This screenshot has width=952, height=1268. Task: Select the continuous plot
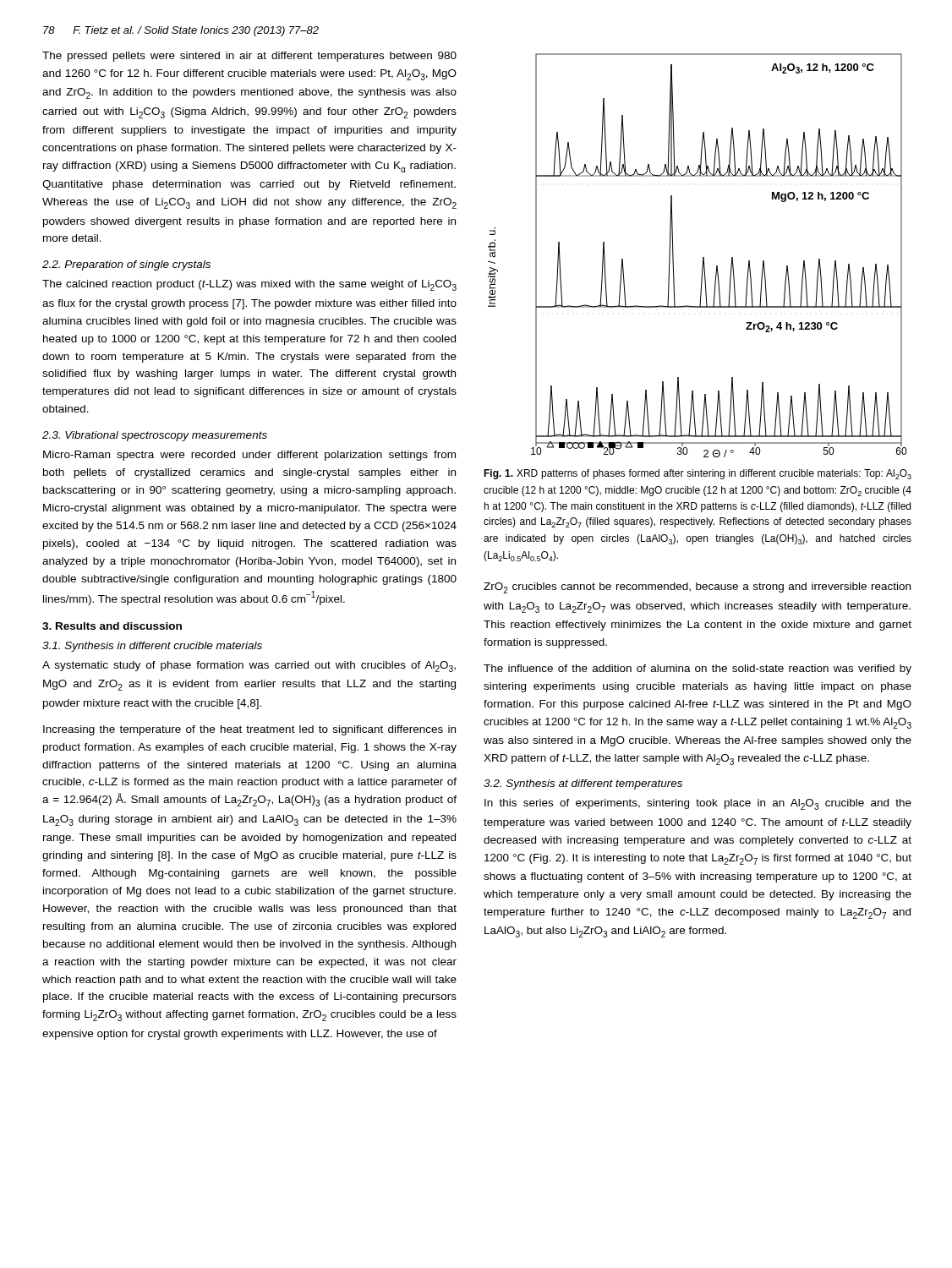(698, 254)
